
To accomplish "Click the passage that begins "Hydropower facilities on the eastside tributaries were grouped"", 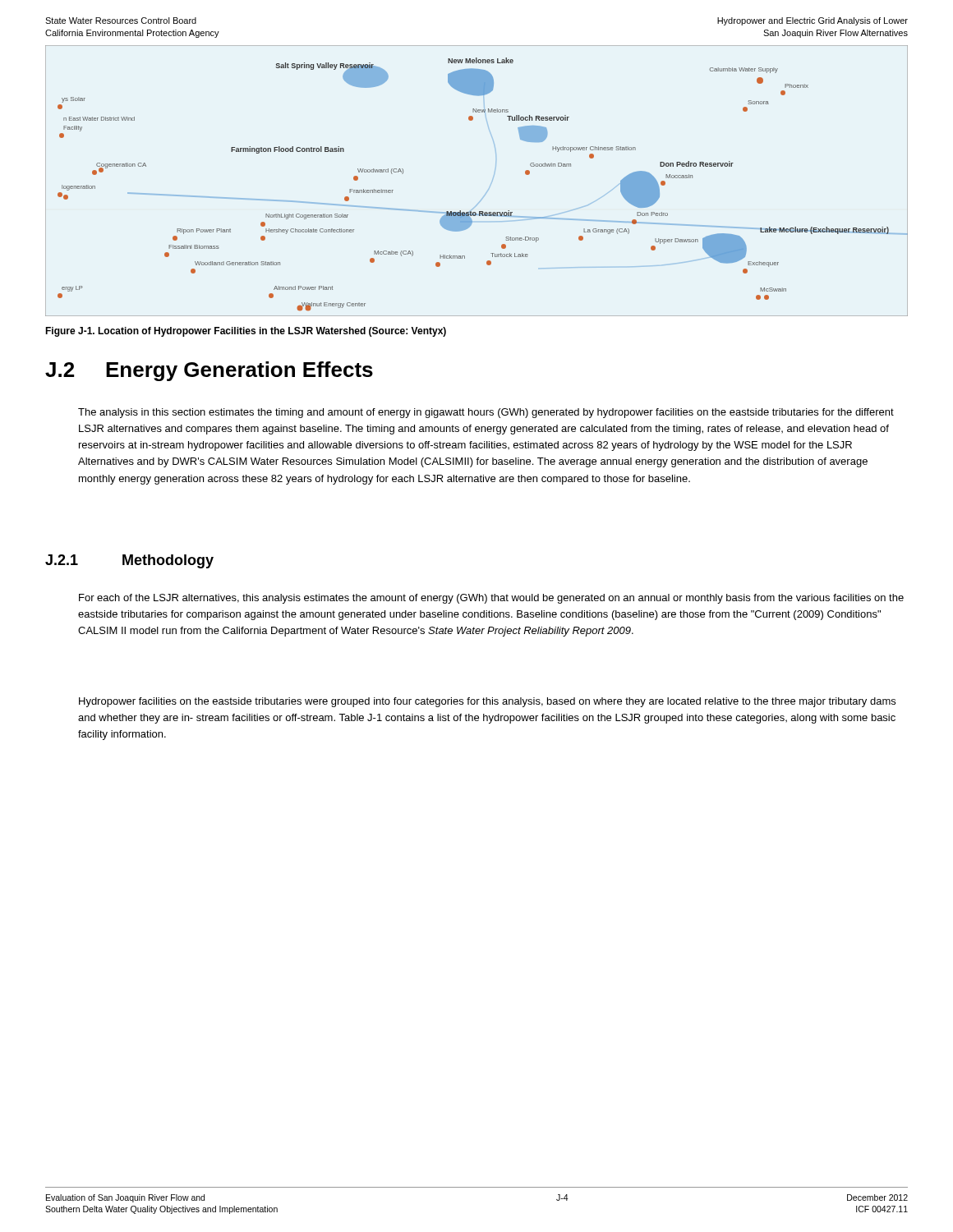I will (x=487, y=718).
